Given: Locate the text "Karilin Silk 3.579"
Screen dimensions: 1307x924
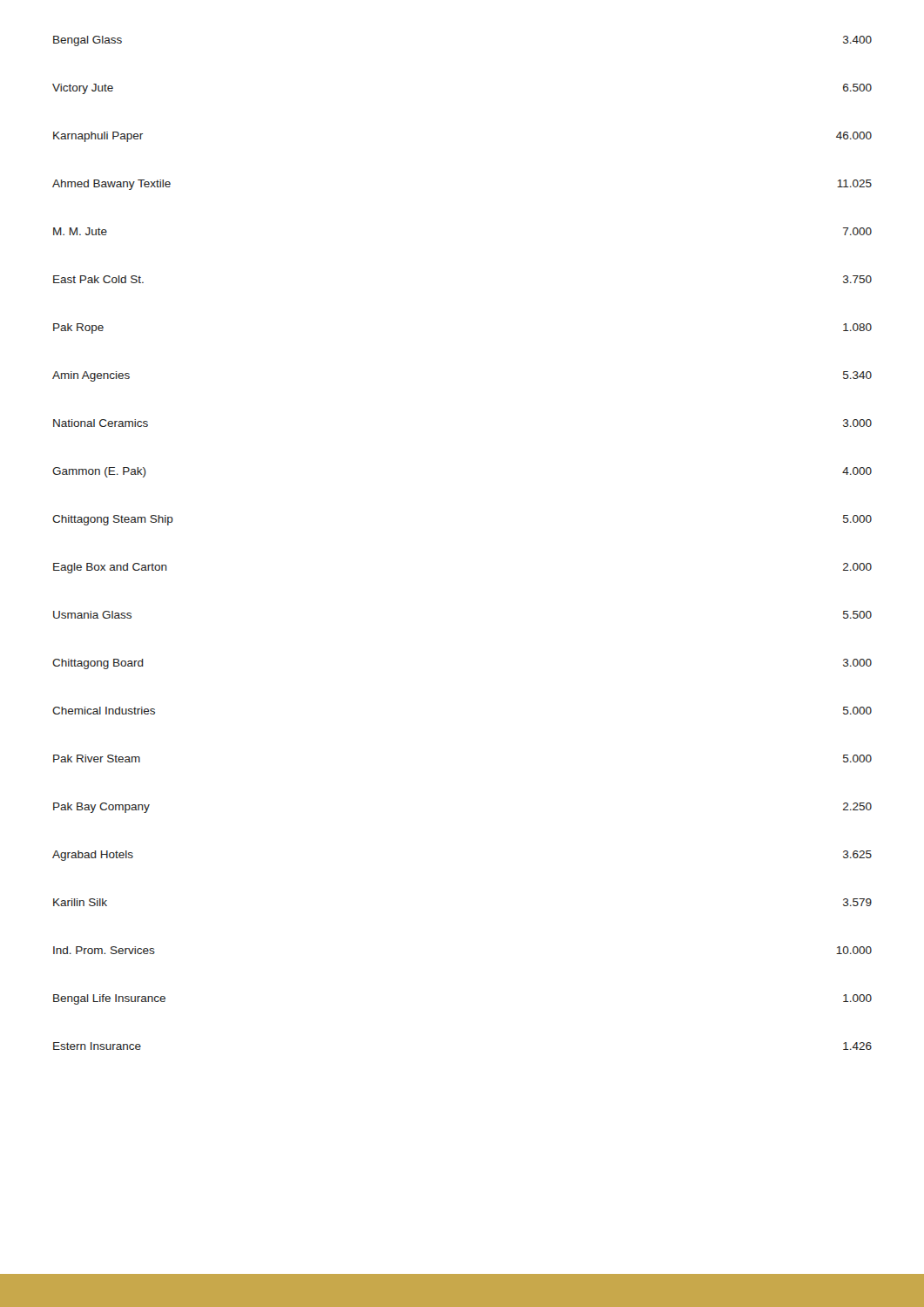Looking at the screenshot, I should [x=81, y=902].
